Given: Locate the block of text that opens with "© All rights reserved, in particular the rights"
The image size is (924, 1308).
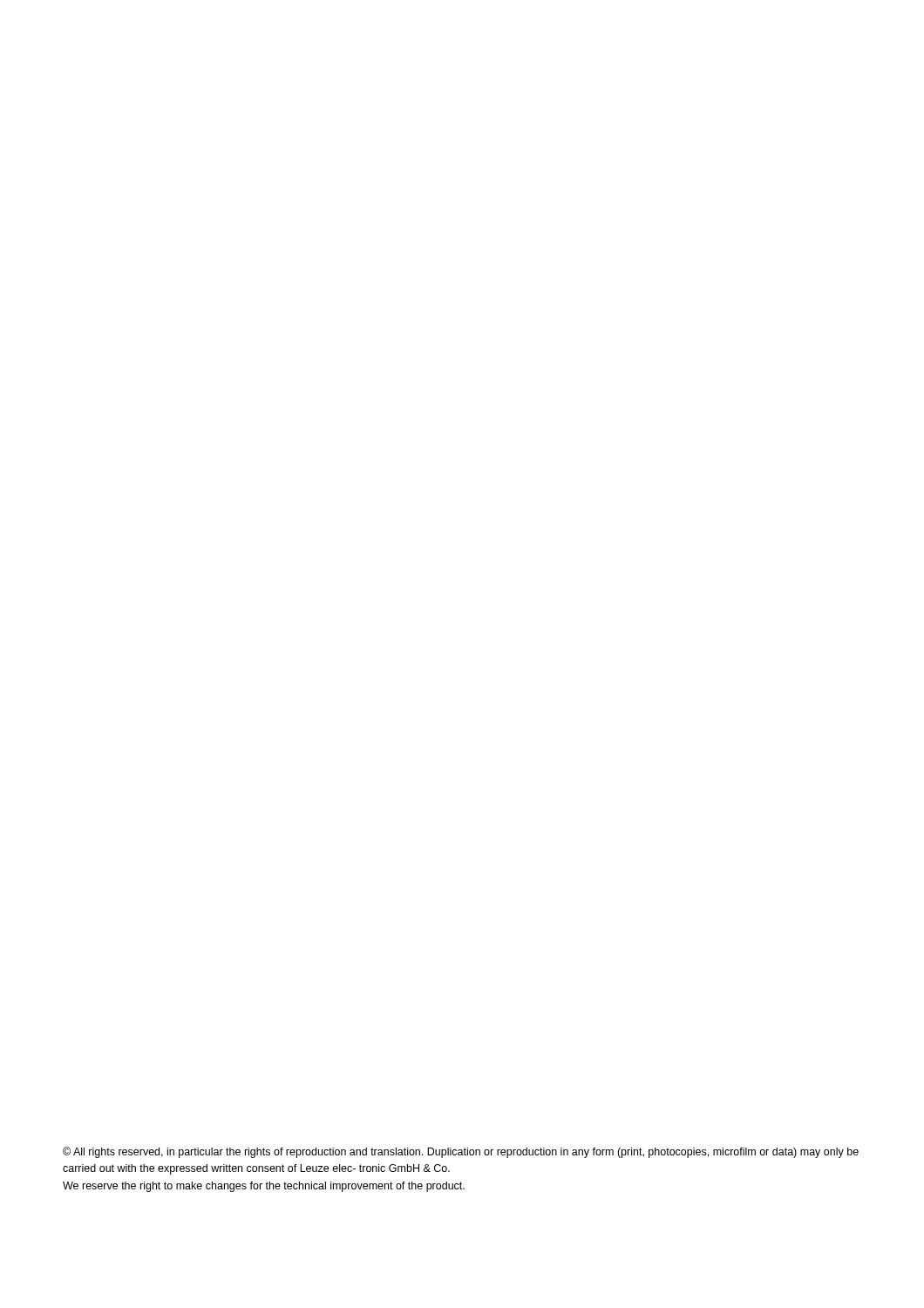Looking at the screenshot, I should click(461, 1152).
